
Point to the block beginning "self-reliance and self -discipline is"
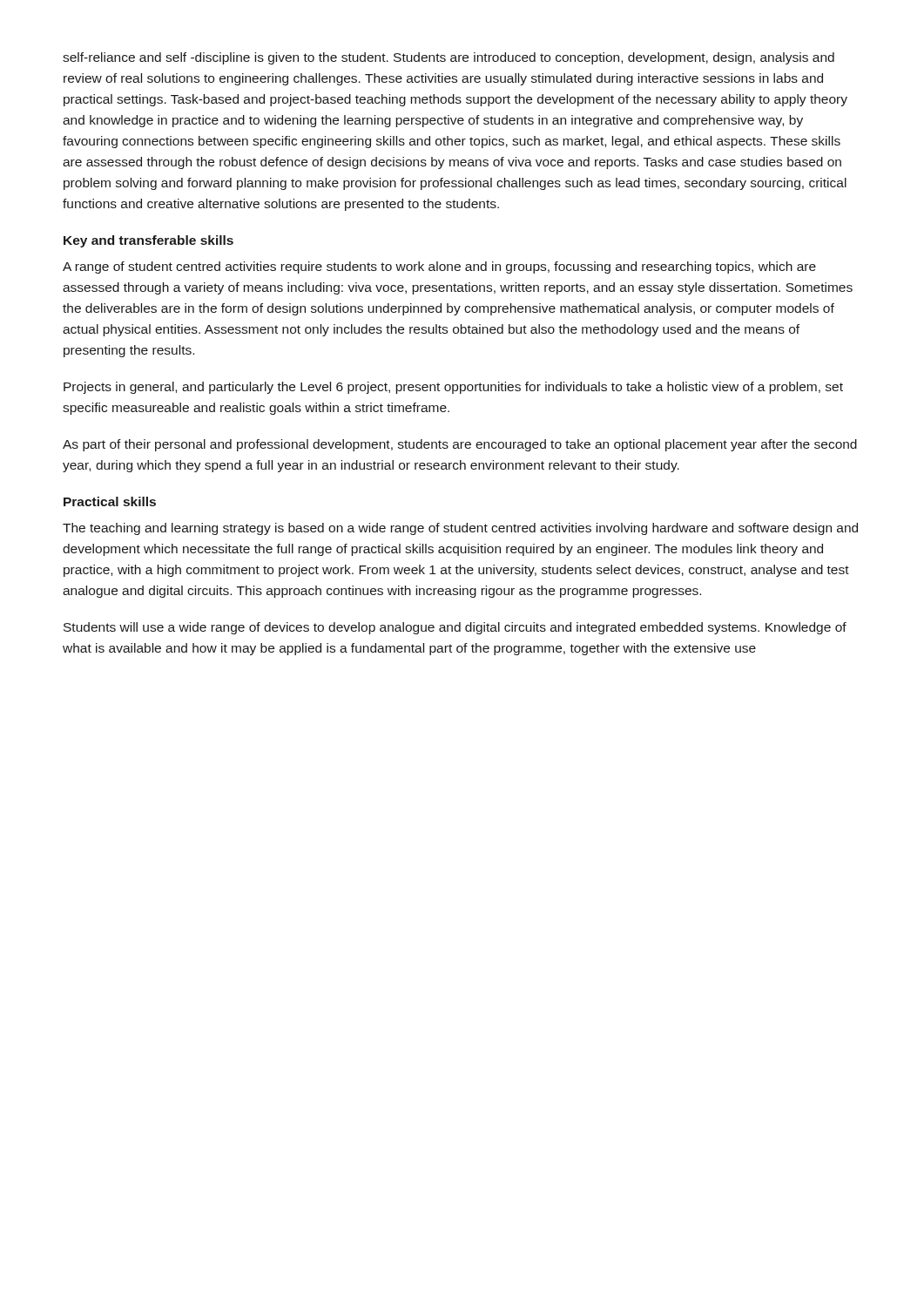(x=455, y=130)
